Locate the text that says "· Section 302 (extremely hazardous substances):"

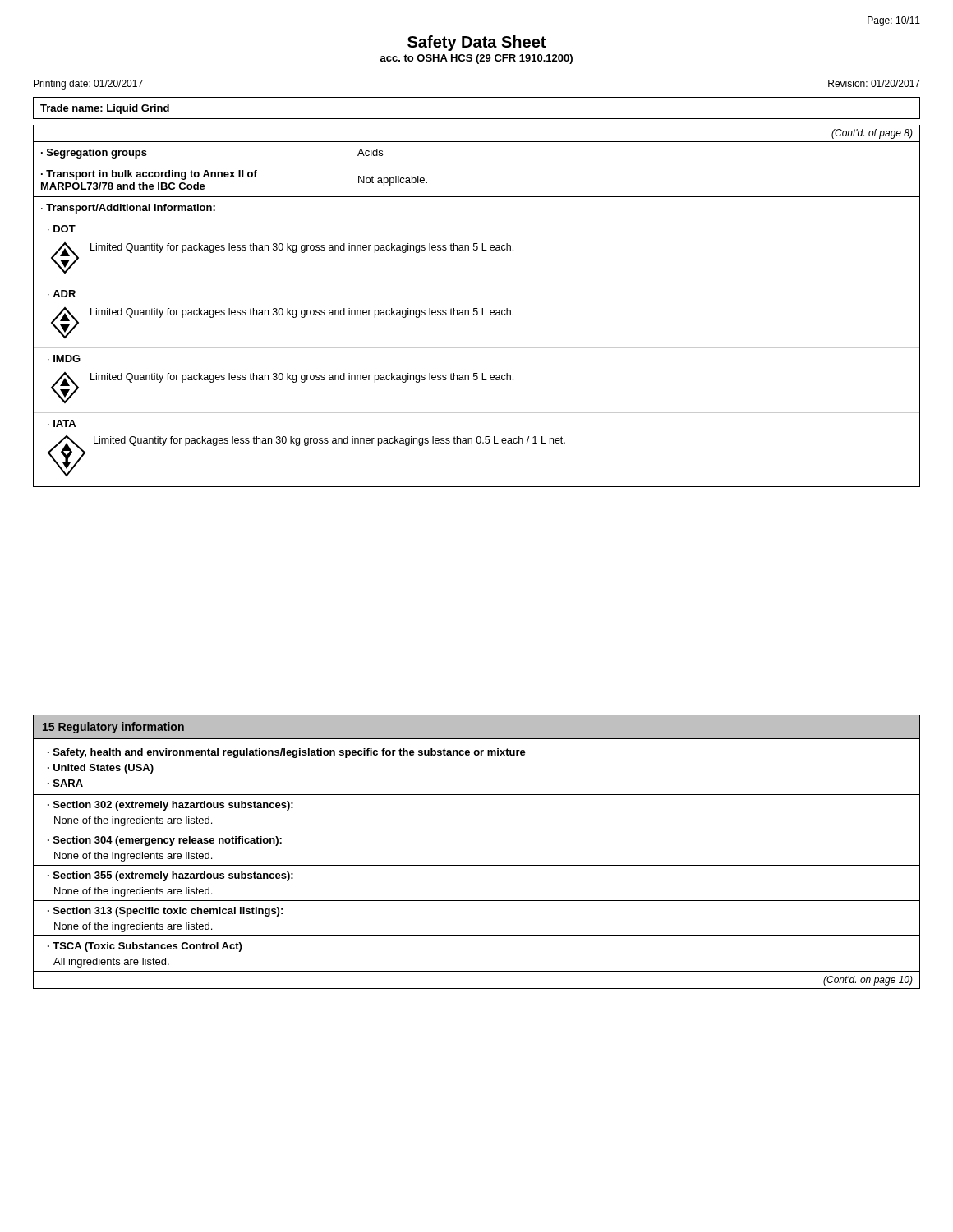(x=170, y=804)
